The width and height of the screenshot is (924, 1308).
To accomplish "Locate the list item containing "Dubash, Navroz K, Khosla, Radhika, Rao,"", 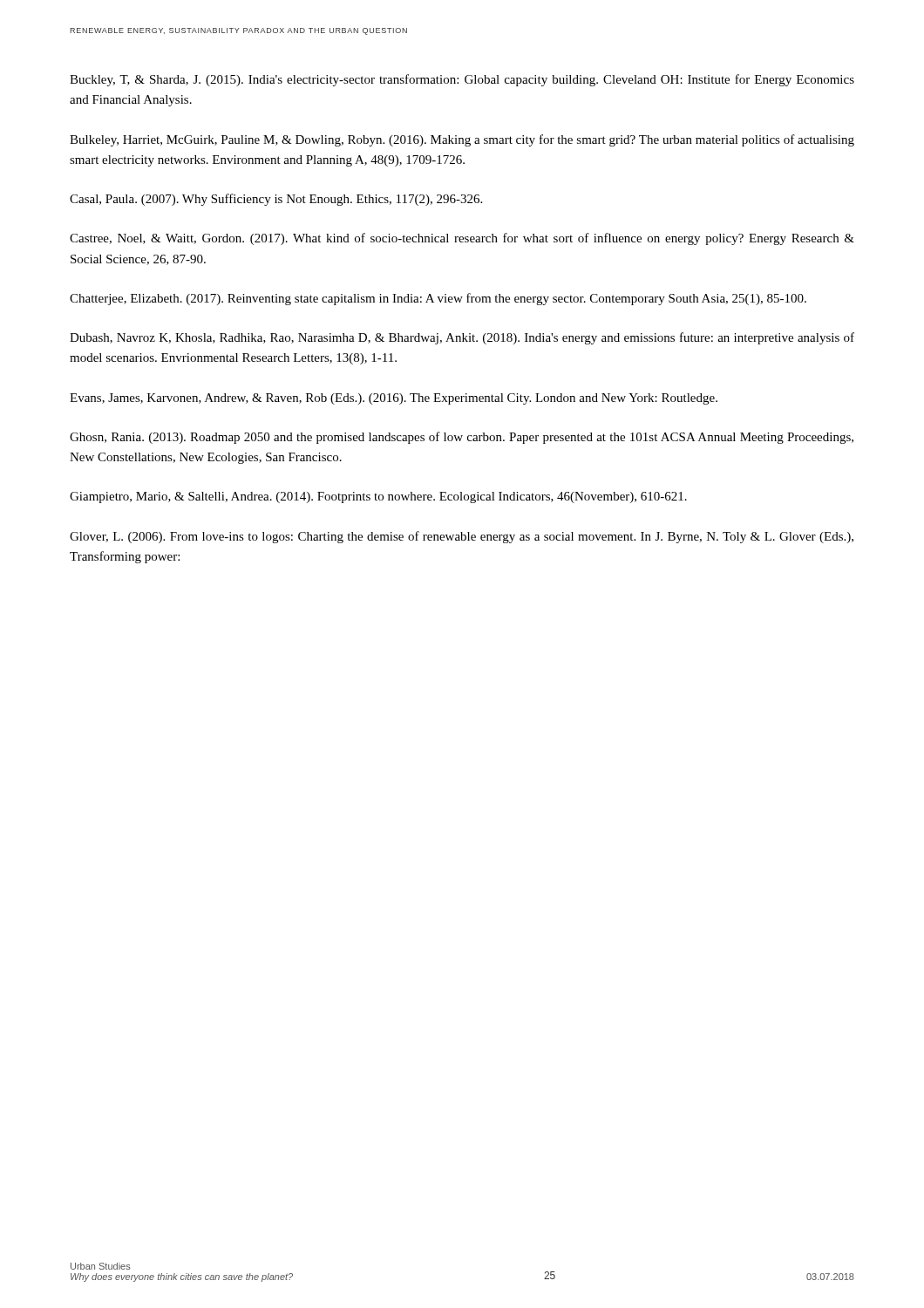I will coord(462,348).
